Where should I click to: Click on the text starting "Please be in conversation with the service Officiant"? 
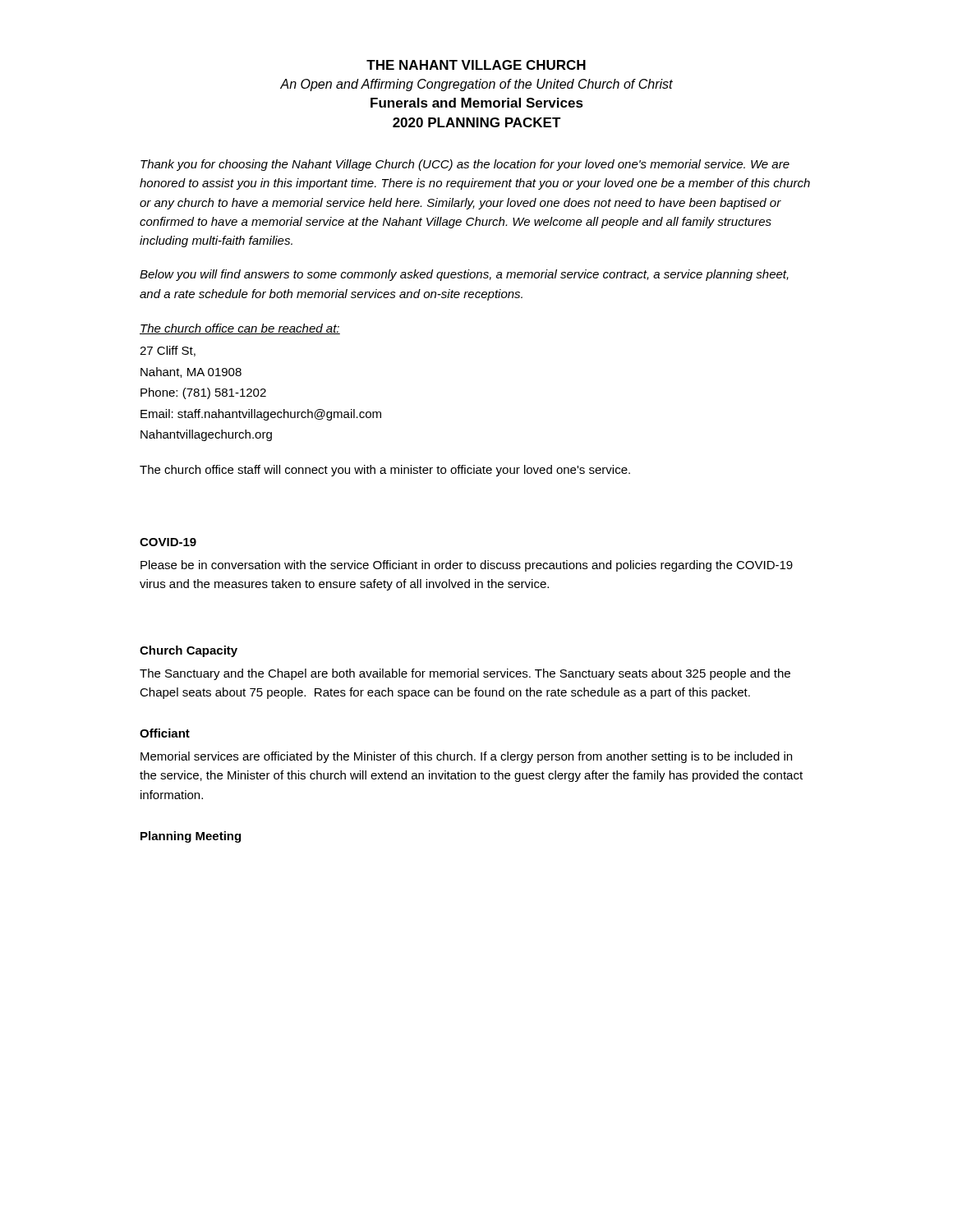point(466,574)
